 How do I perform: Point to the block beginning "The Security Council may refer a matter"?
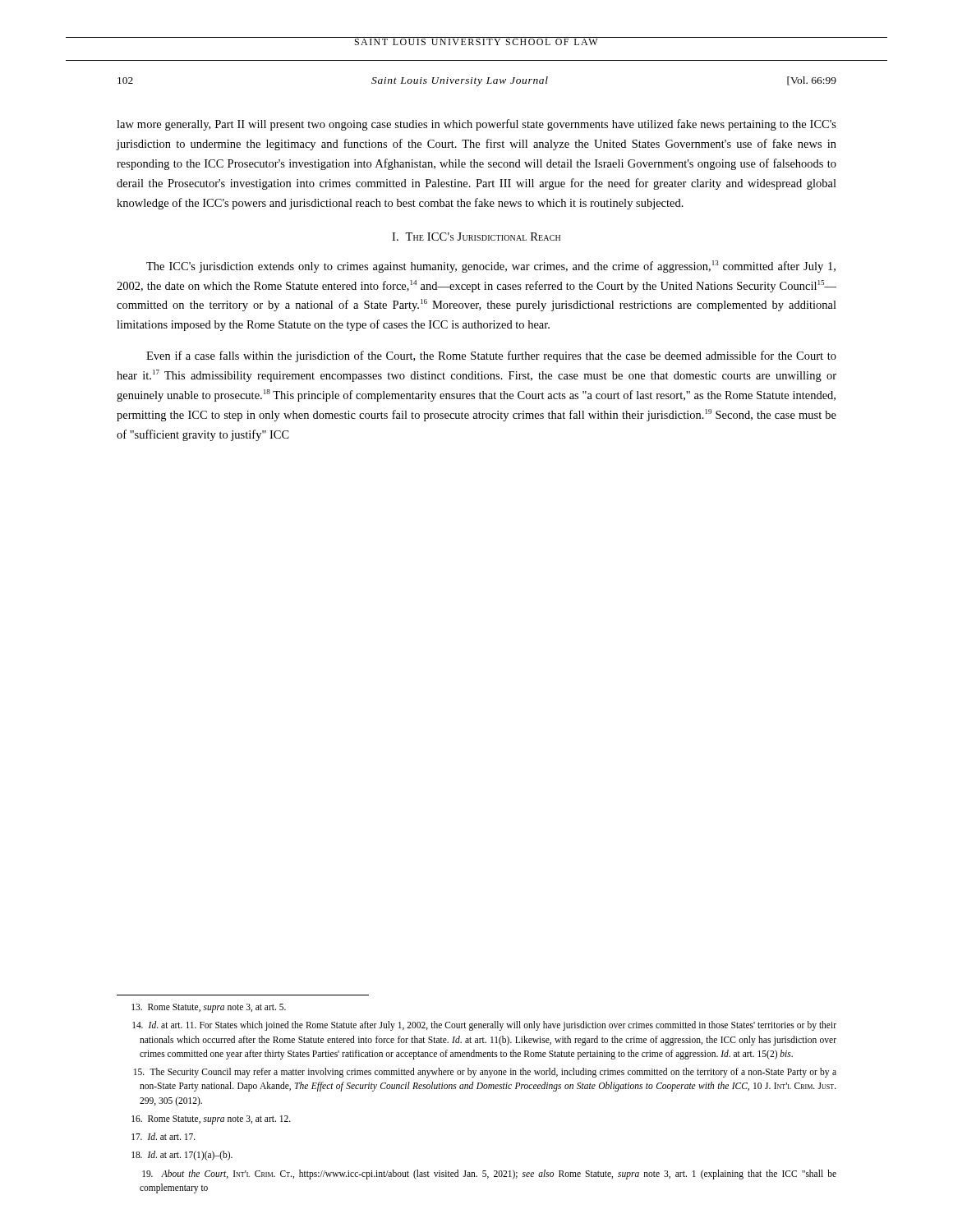pos(476,1086)
